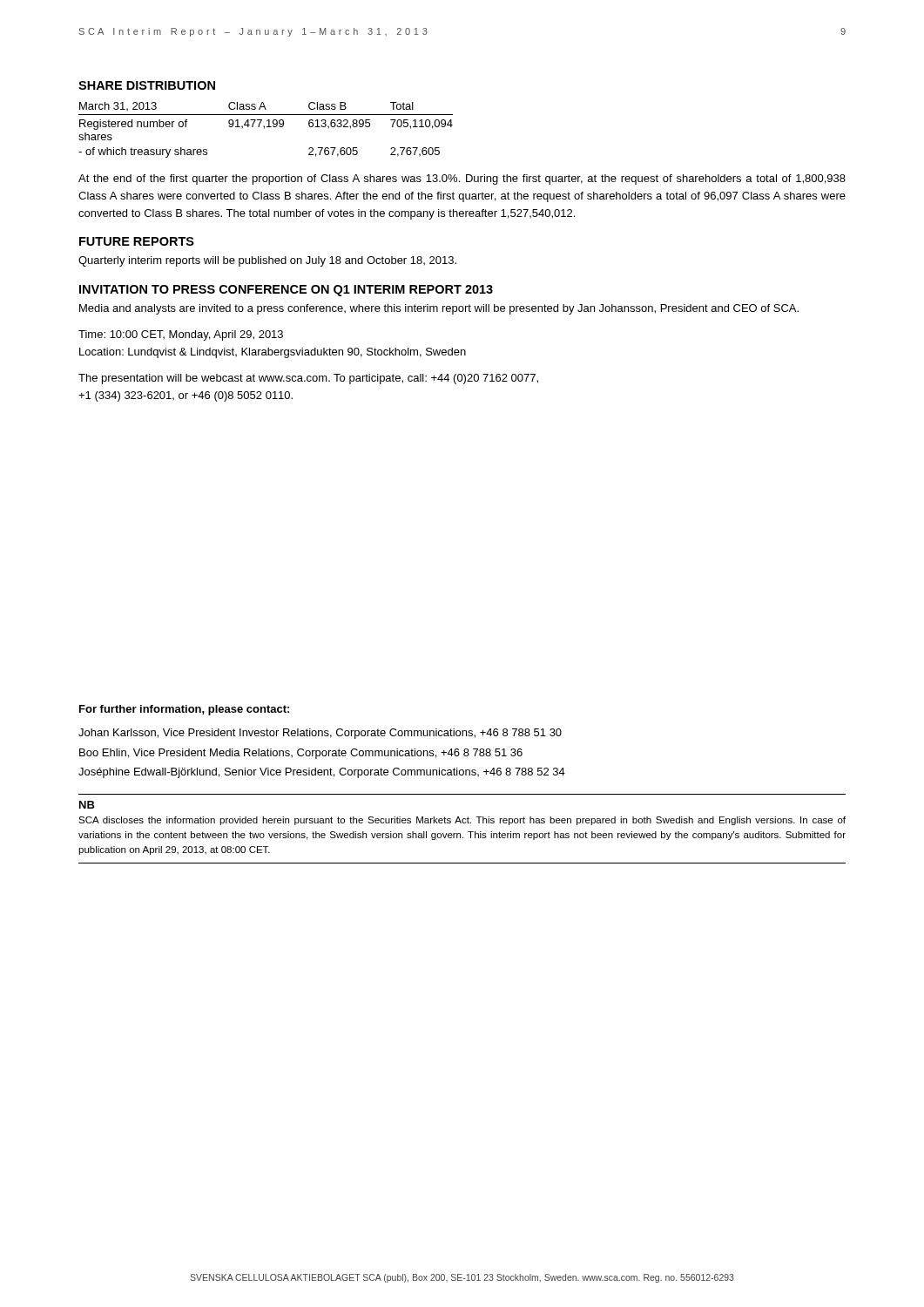Locate the passage starting "Boo Ehlin, Vice"
Image resolution: width=924 pixels, height=1307 pixels.
pos(301,752)
